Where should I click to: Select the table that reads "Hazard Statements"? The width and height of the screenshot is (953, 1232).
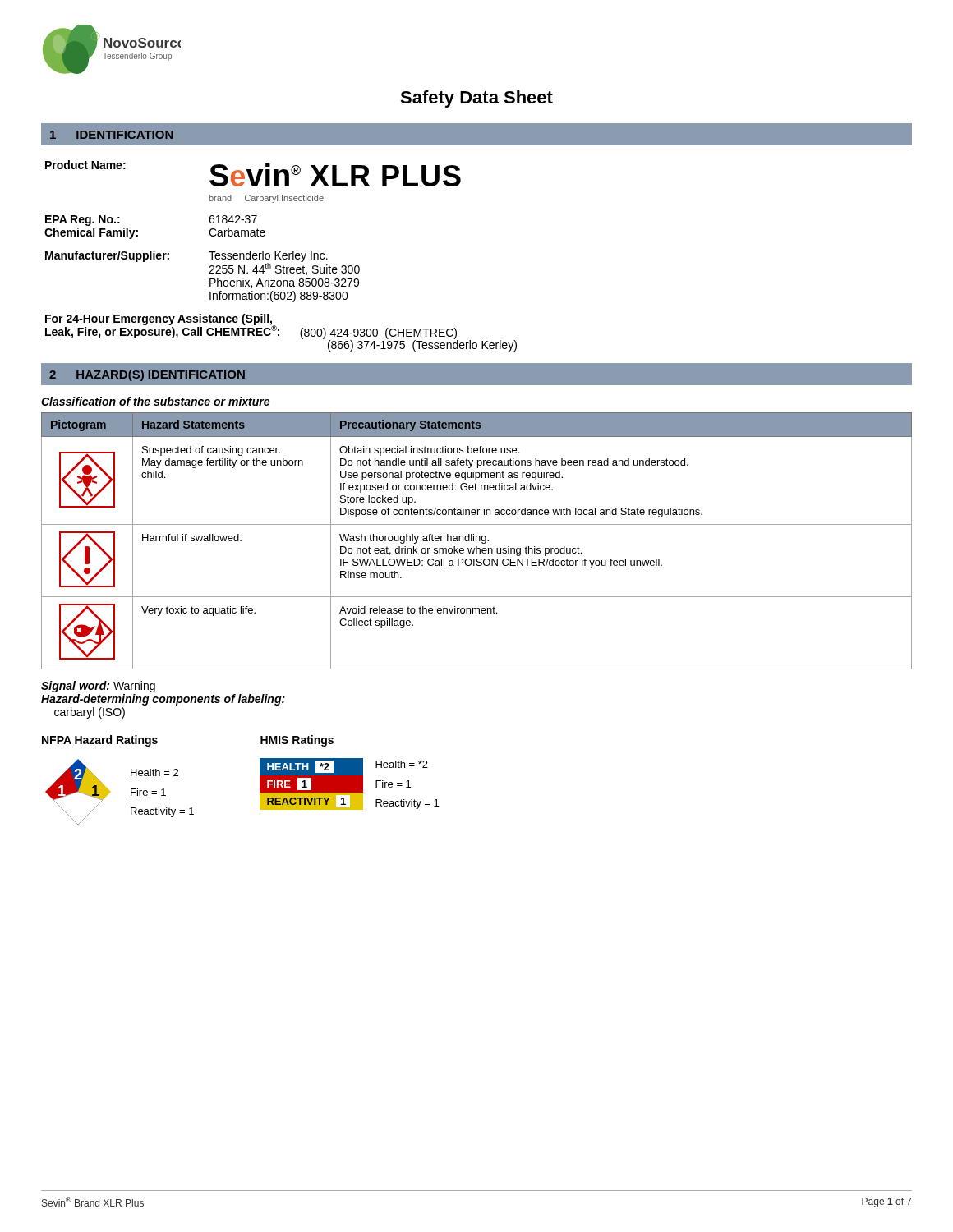[476, 541]
